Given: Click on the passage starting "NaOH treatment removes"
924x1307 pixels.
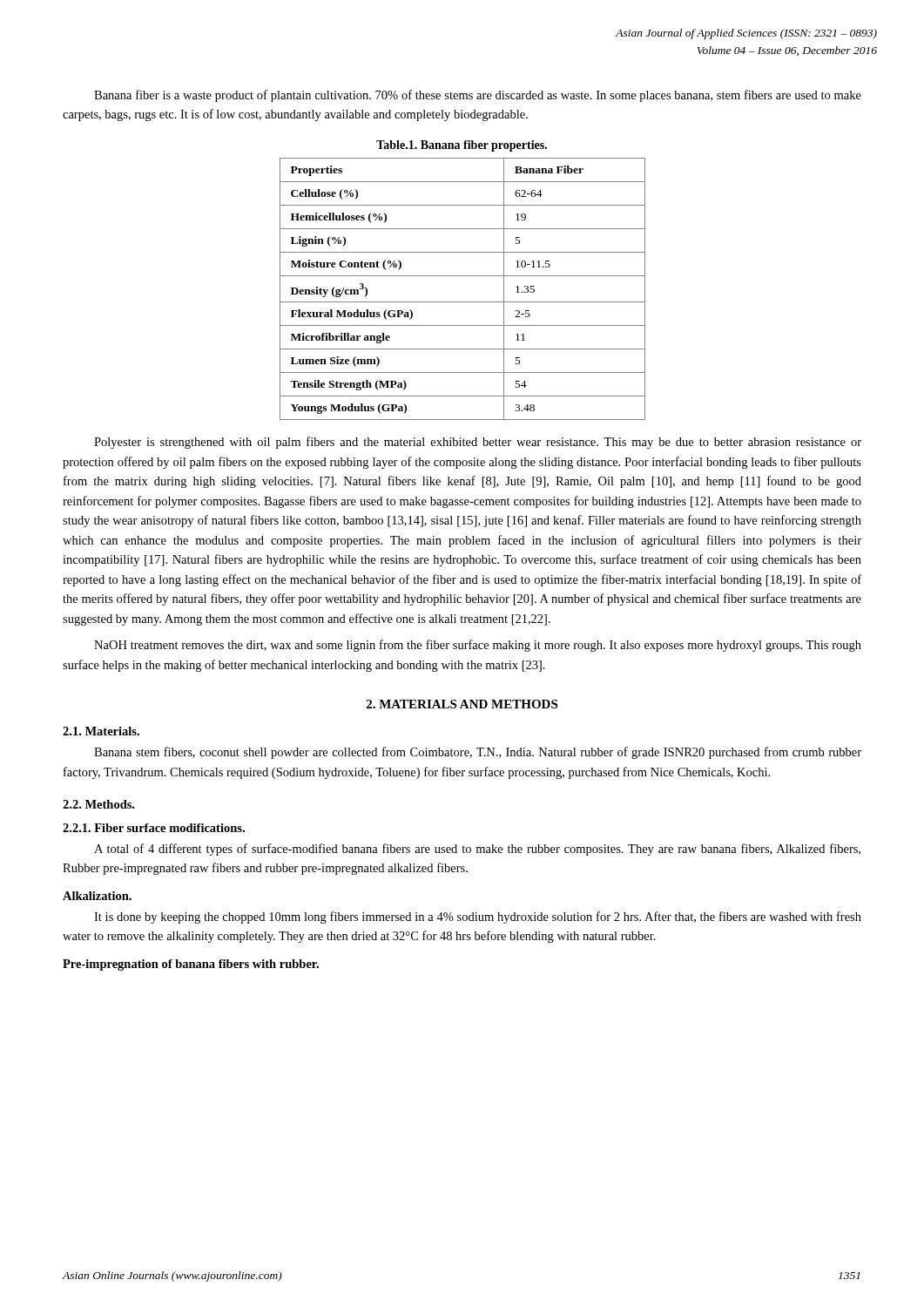Looking at the screenshot, I should coord(462,655).
